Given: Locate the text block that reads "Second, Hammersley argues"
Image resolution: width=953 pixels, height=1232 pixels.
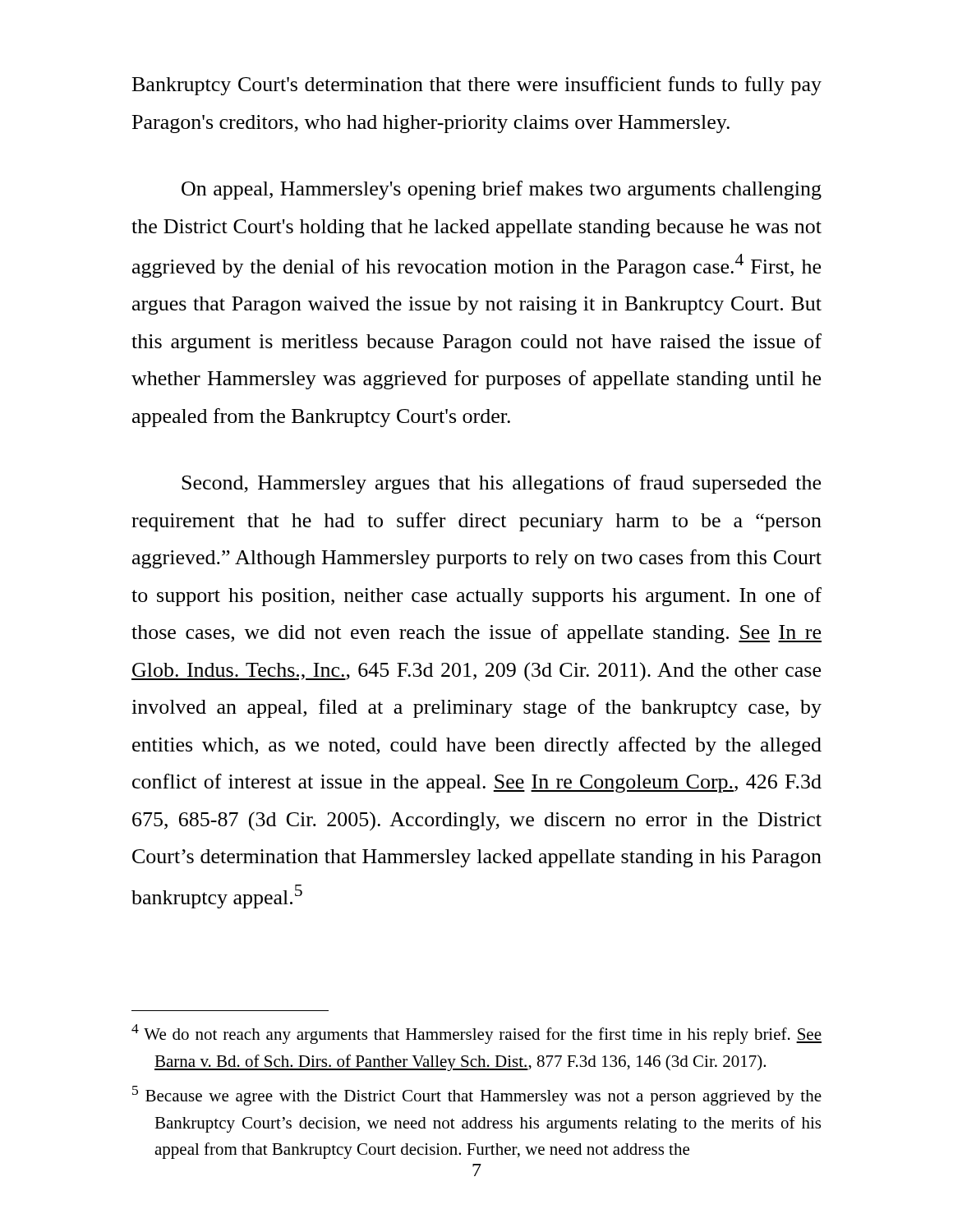Looking at the screenshot, I should tap(476, 690).
